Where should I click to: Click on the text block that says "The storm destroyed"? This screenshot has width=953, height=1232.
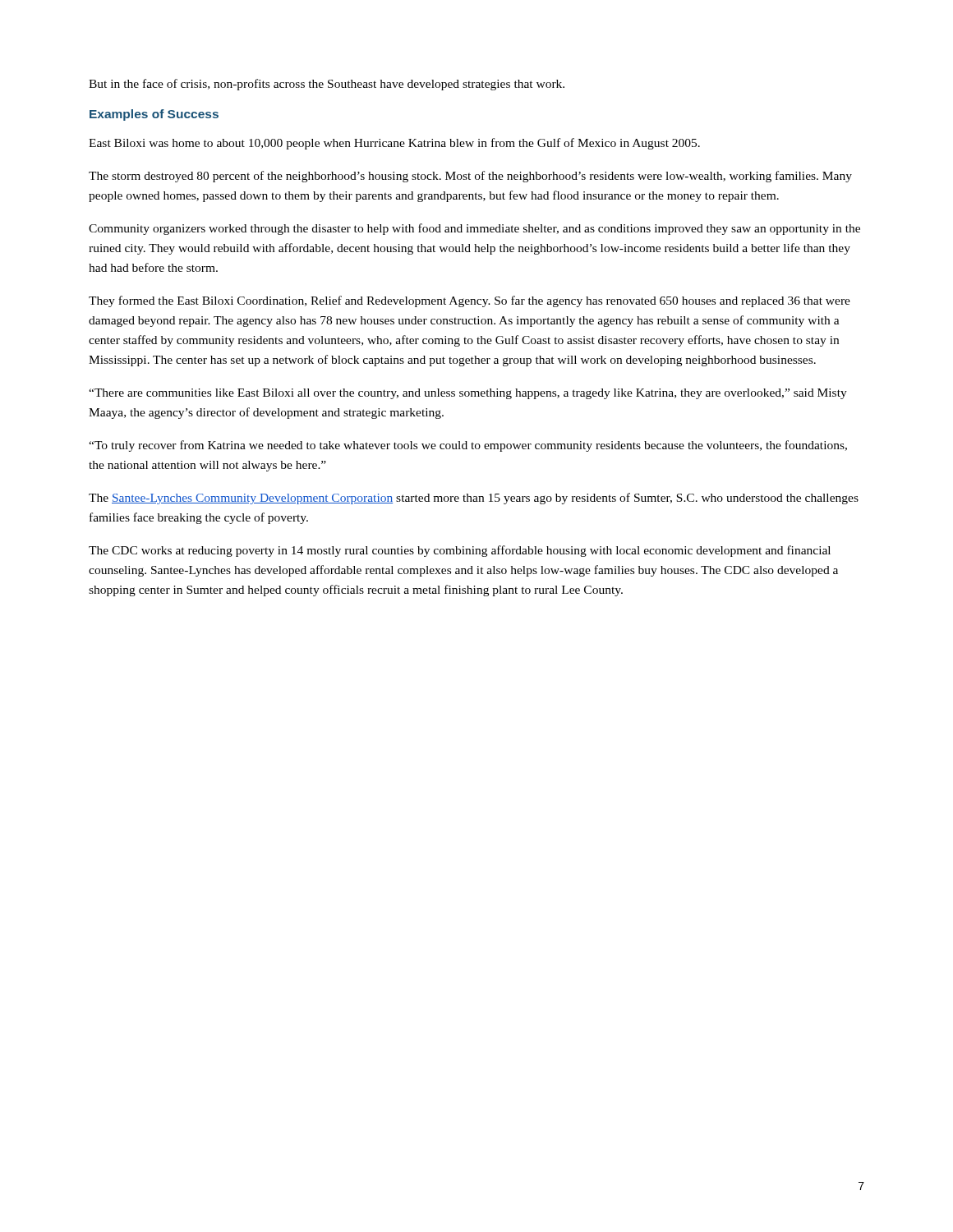tap(470, 185)
